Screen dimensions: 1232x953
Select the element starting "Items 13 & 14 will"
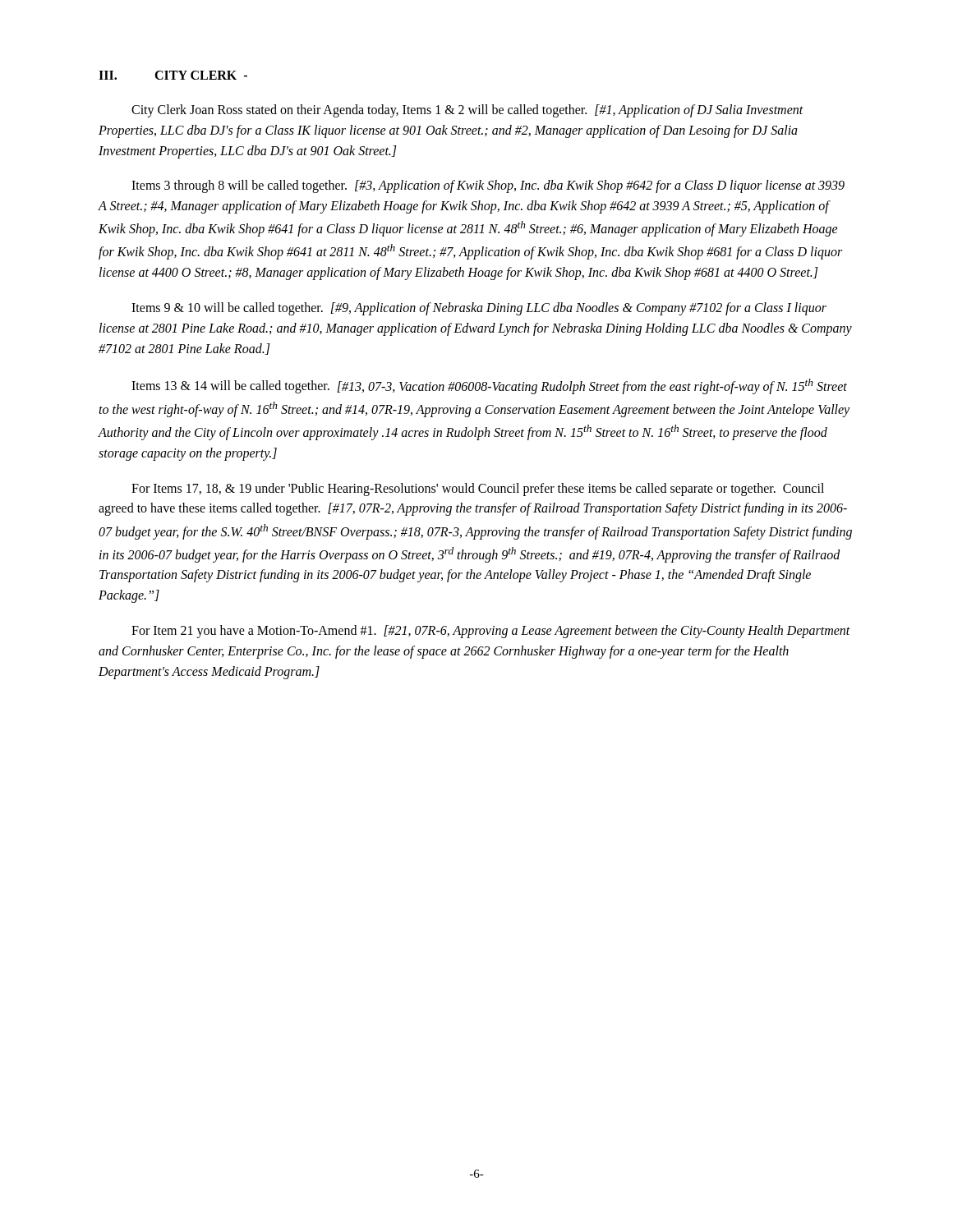(x=474, y=418)
